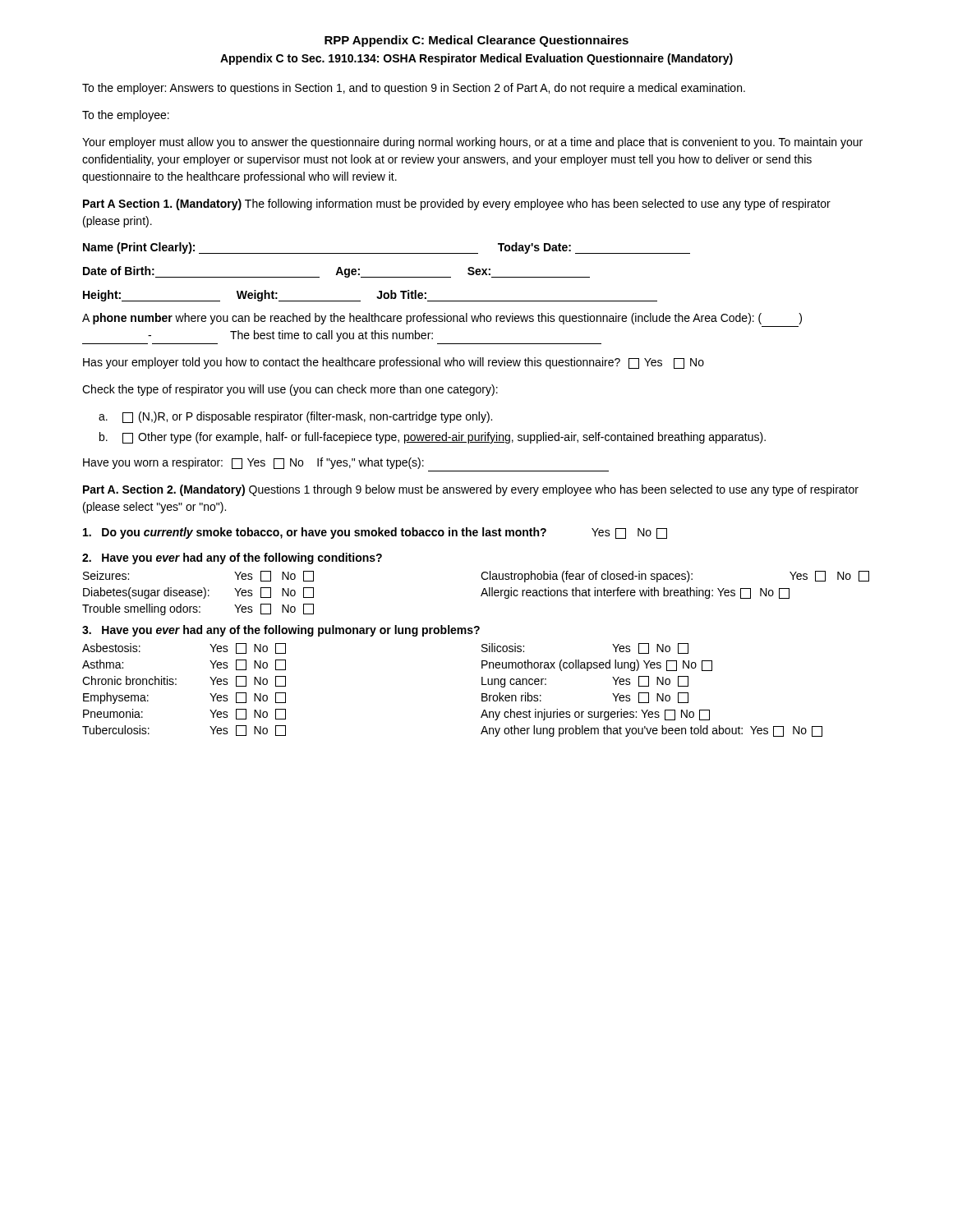Find the text block containing "Has your employer"
Viewport: 953px width, 1232px height.
tap(393, 362)
